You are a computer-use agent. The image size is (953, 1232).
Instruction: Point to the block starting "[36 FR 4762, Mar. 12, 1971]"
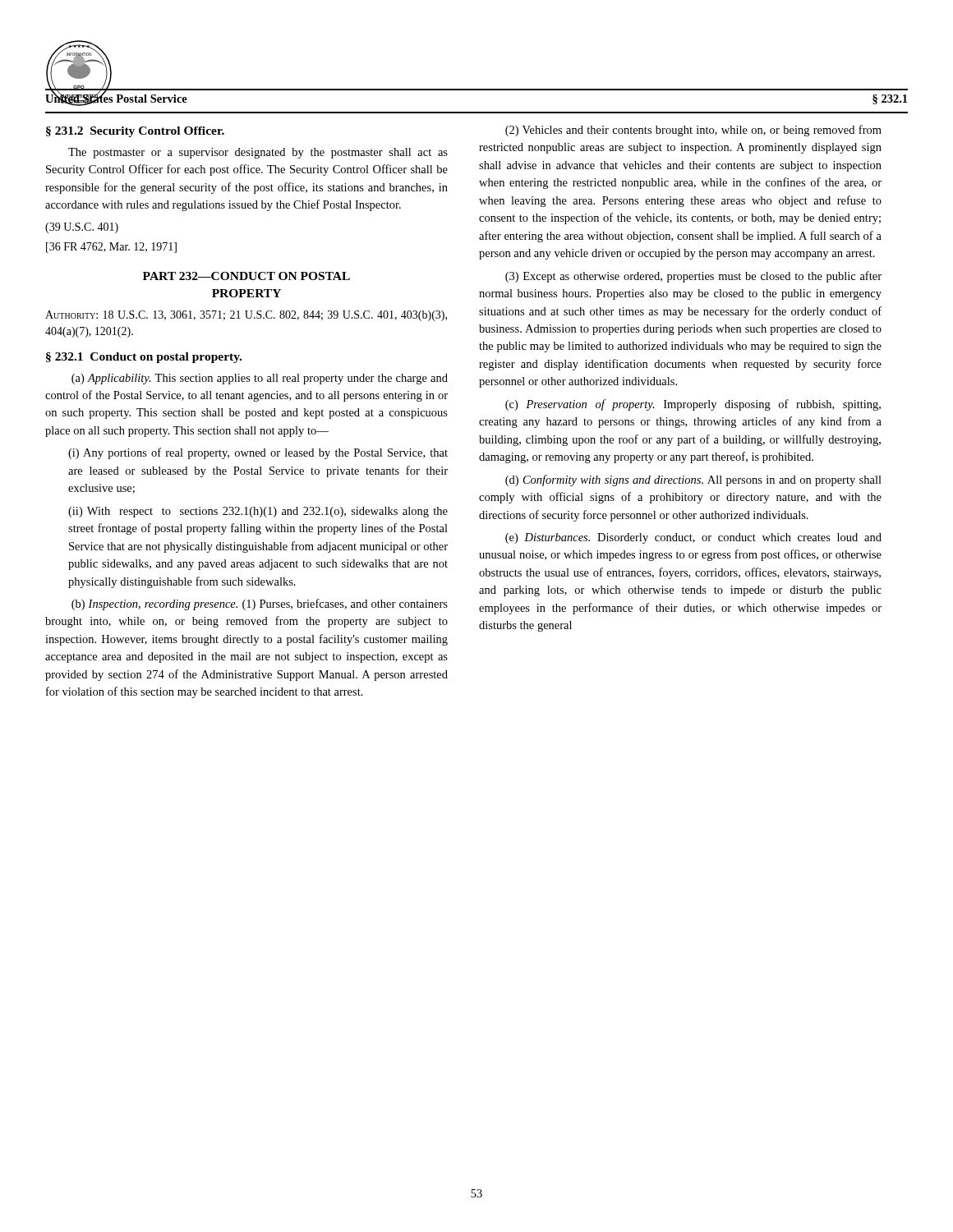click(x=111, y=248)
